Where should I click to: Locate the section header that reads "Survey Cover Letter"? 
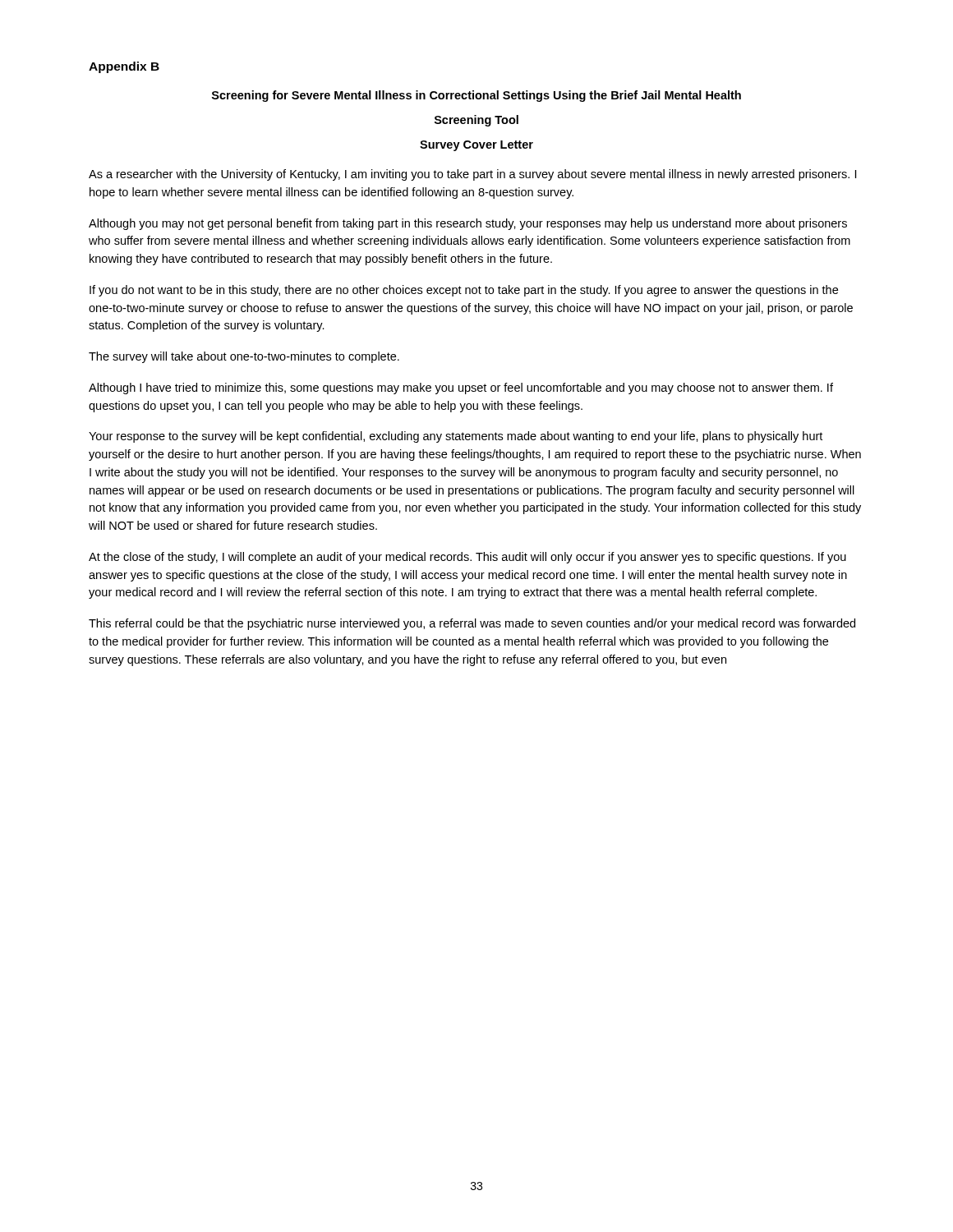476,145
